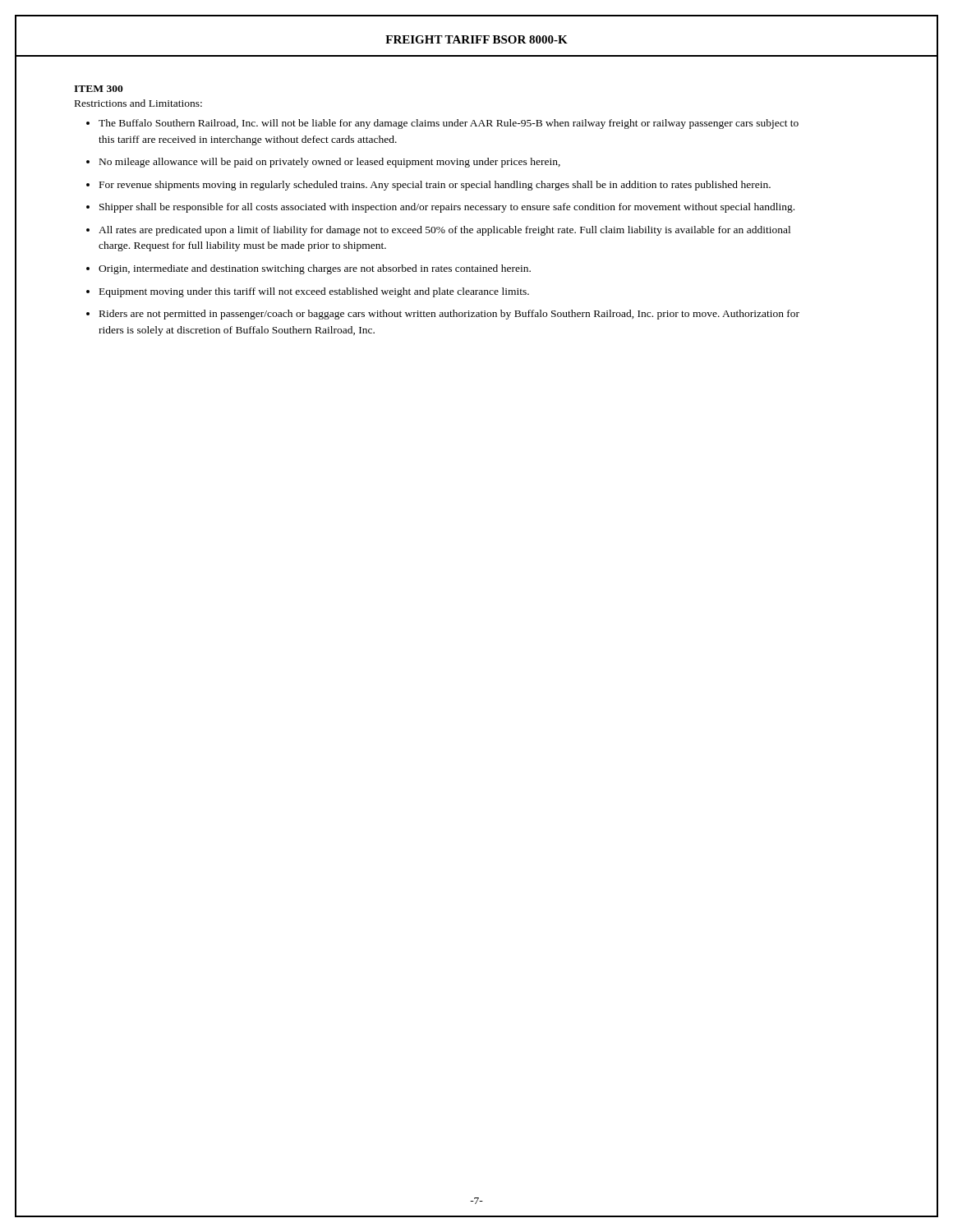Find the list item containing "Shipper shall be responsible"
Image resolution: width=953 pixels, height=1232 pixels.
pyautogui.click(x=447, y=207)
